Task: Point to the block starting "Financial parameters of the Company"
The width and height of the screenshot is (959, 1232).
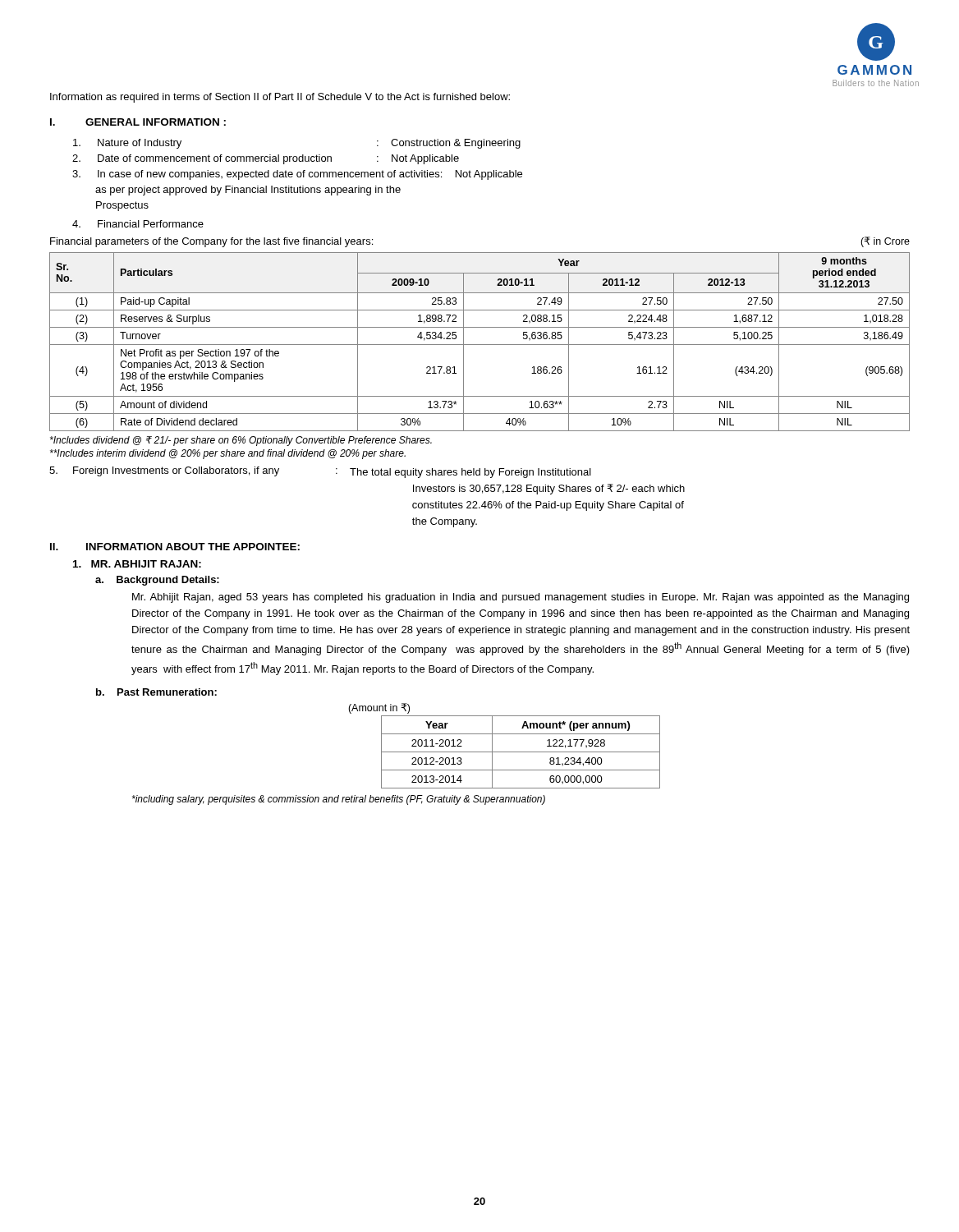Action: pyautogui.click(x=212, y=241)
